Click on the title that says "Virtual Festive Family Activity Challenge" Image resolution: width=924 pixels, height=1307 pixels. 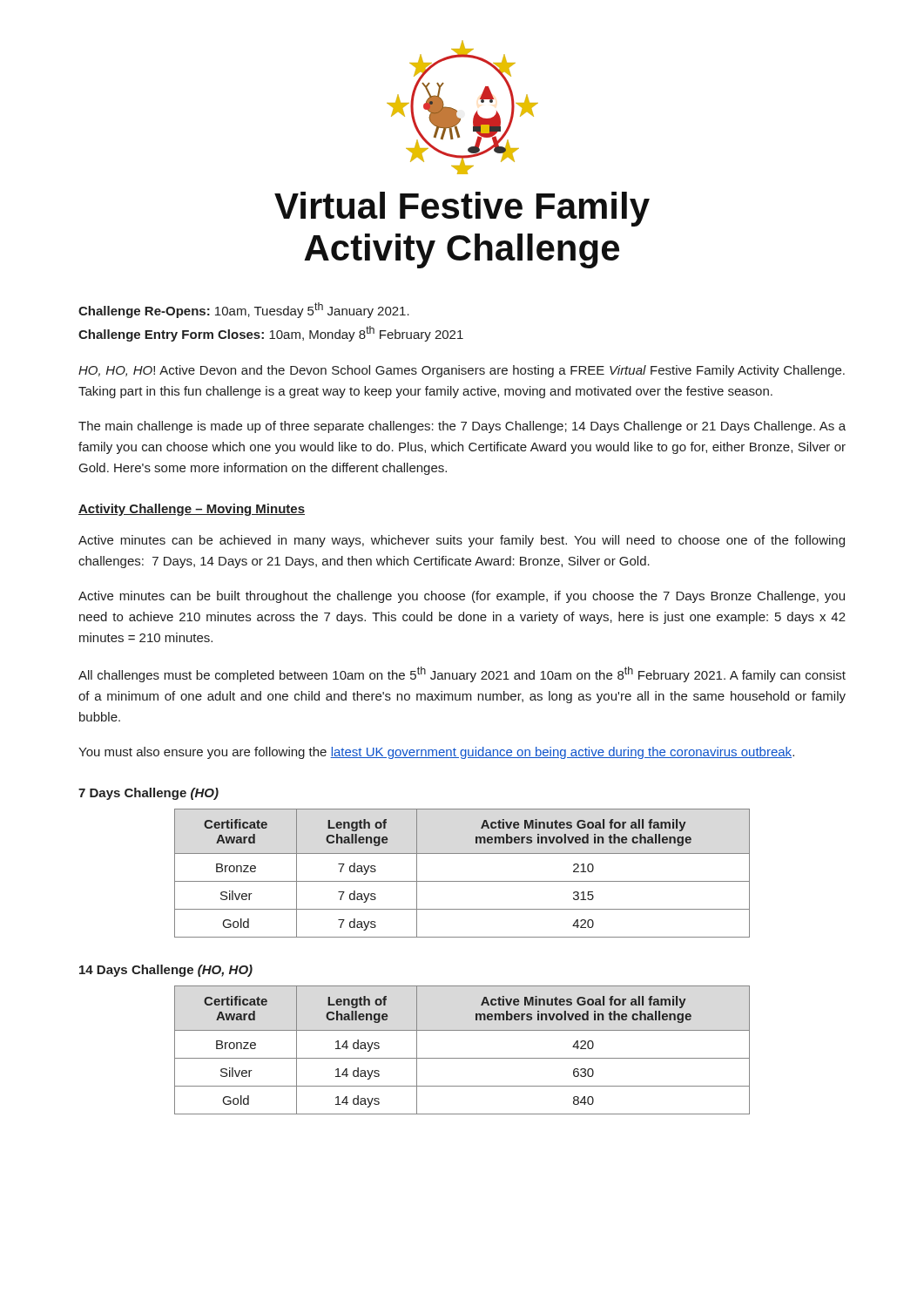click(x=462, y=228)
